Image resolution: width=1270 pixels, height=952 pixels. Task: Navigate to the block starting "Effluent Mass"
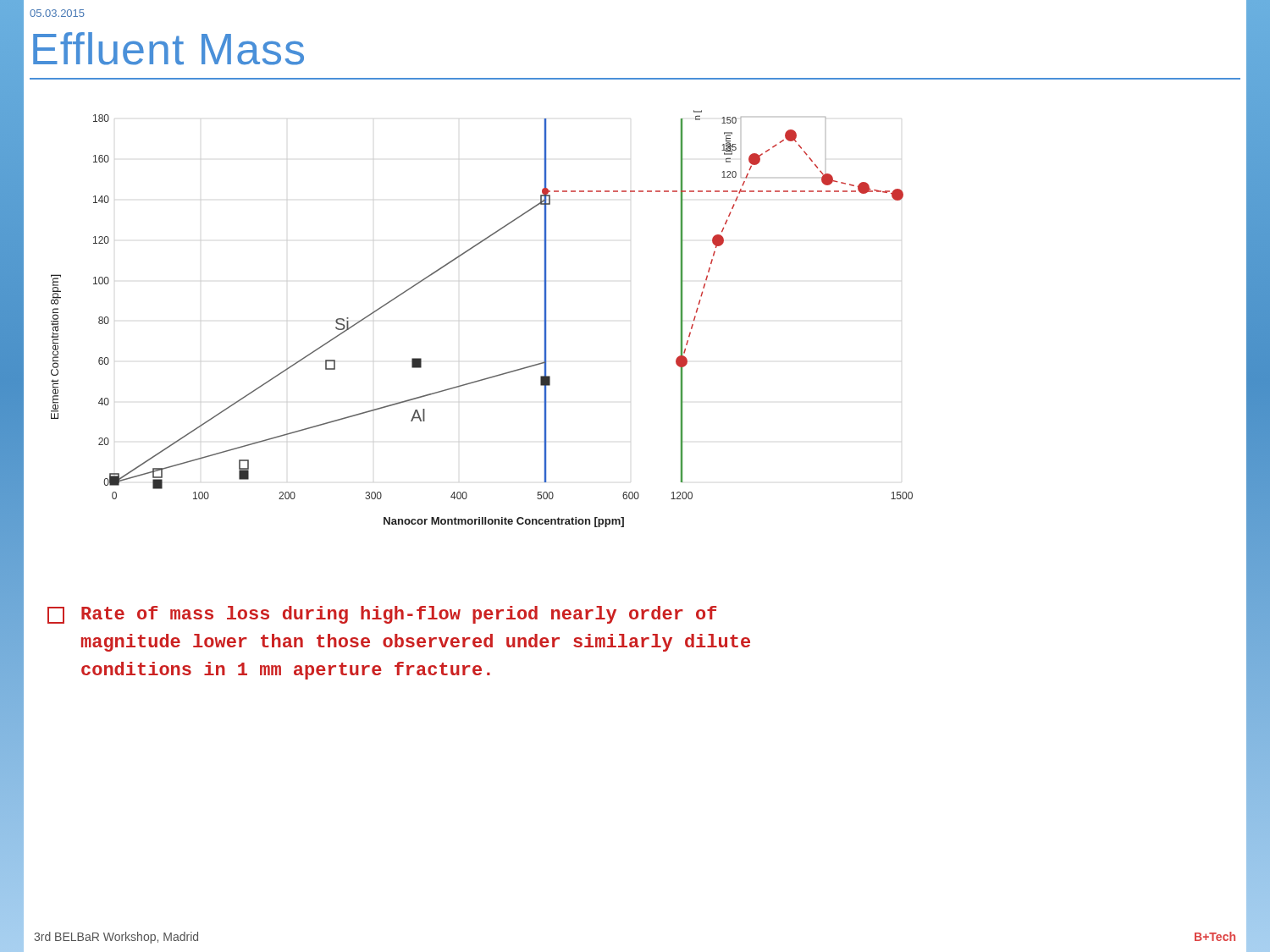tap(168, 49)
